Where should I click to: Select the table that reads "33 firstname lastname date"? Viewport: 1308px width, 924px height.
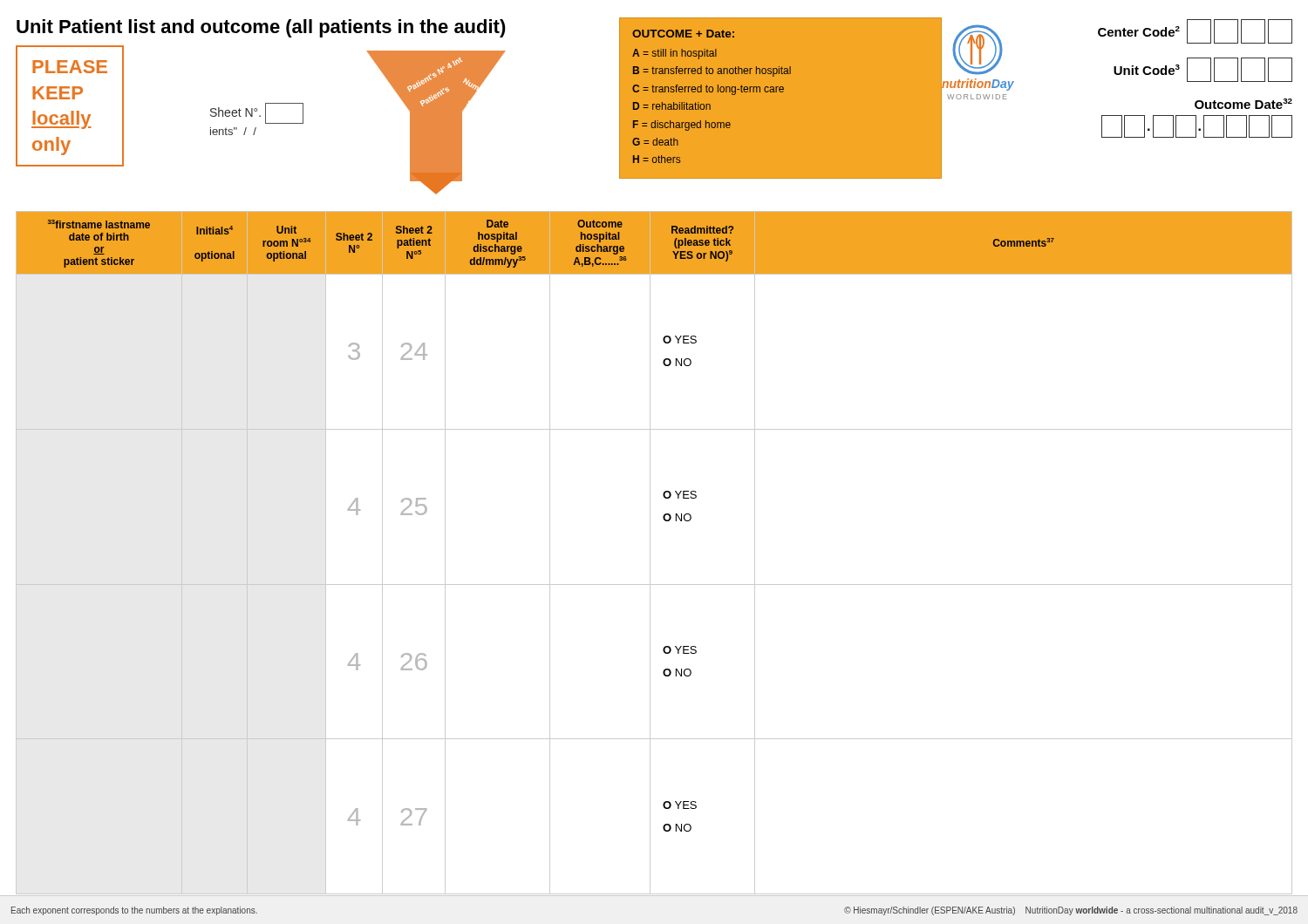point(654,553)
